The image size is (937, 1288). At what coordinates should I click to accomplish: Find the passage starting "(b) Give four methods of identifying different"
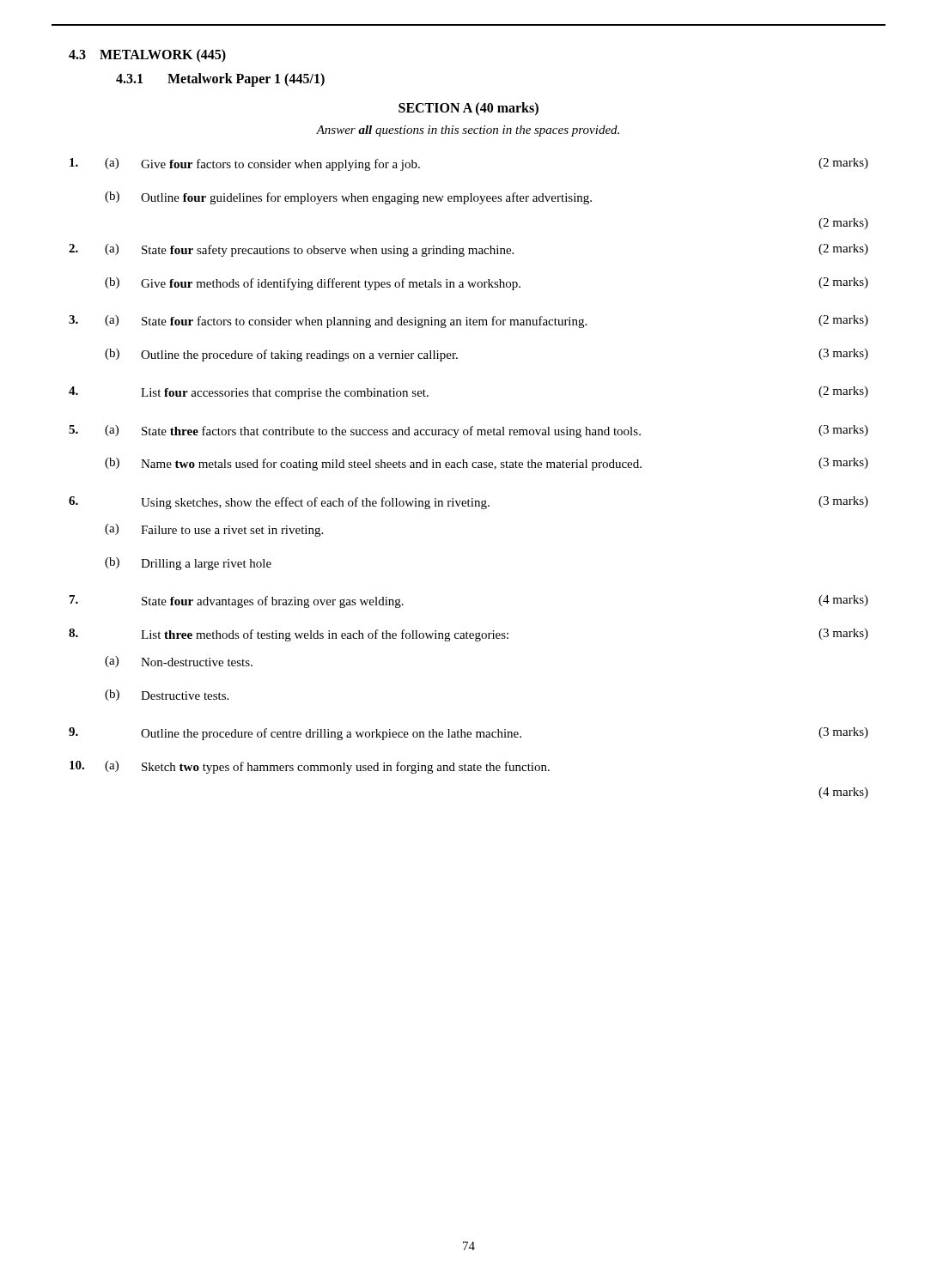click(x=468, y=283)
